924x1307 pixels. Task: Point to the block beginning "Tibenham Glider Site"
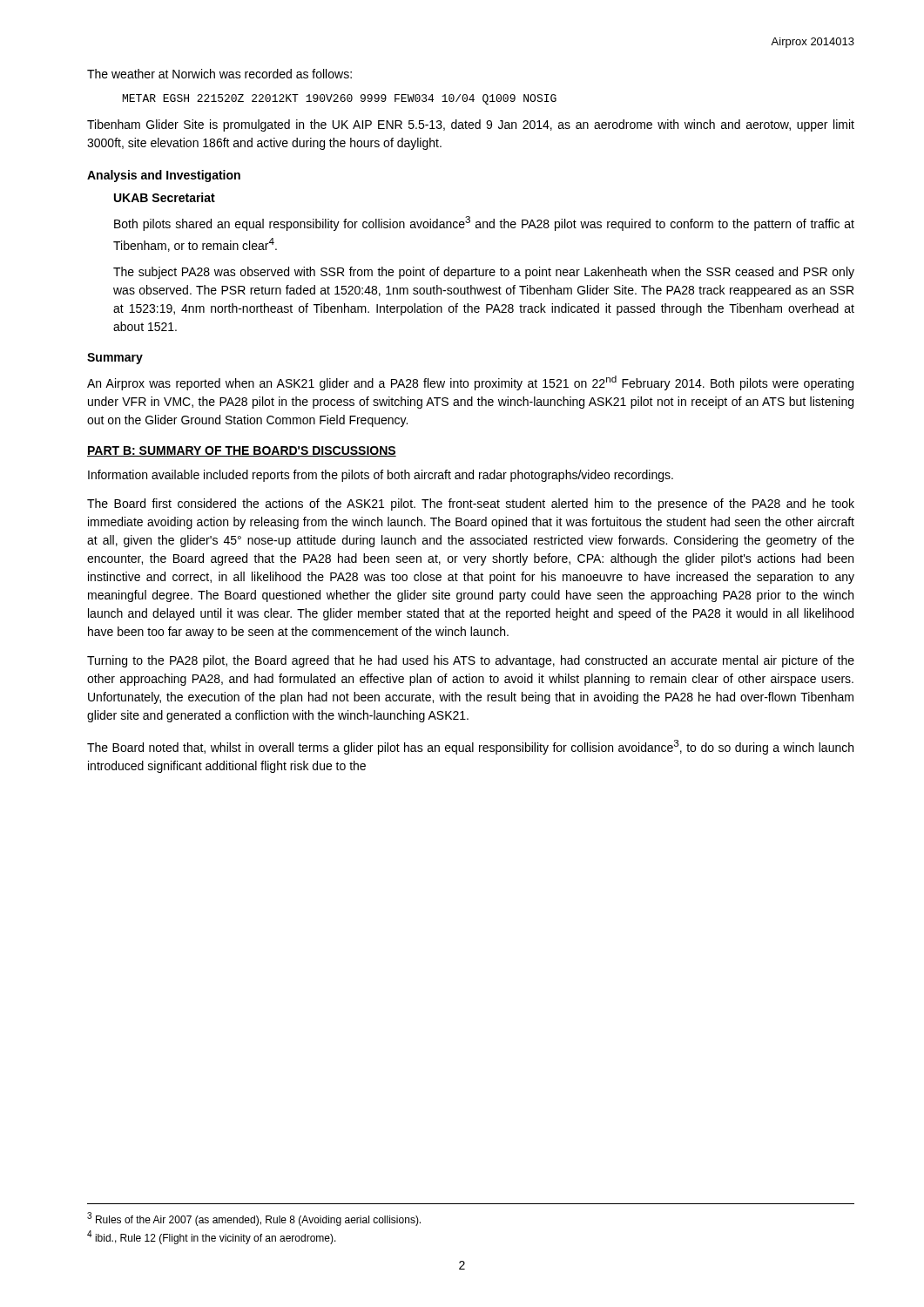[x=471, y=134]
